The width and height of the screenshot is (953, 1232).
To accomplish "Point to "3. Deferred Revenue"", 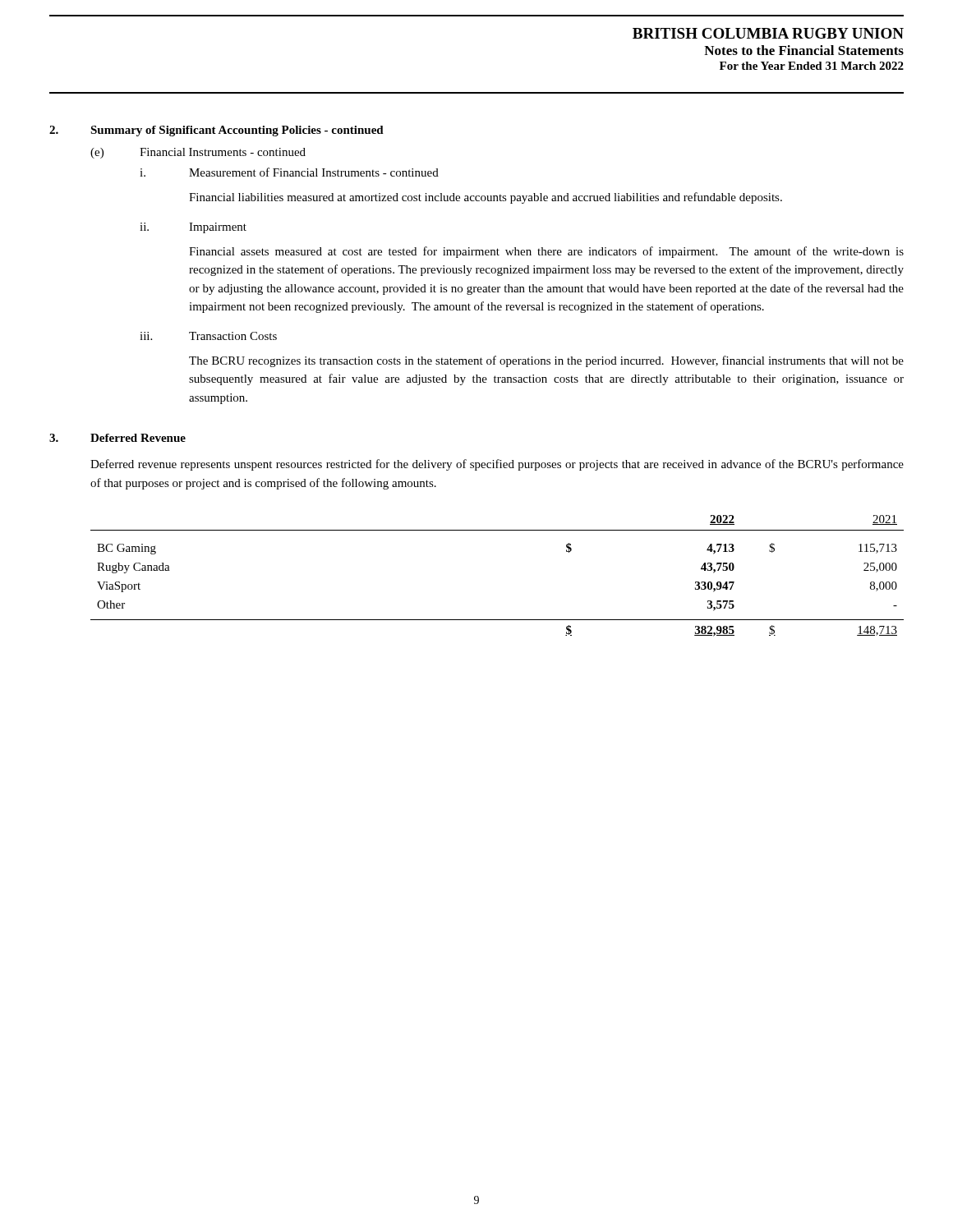I will pos(117,438).
